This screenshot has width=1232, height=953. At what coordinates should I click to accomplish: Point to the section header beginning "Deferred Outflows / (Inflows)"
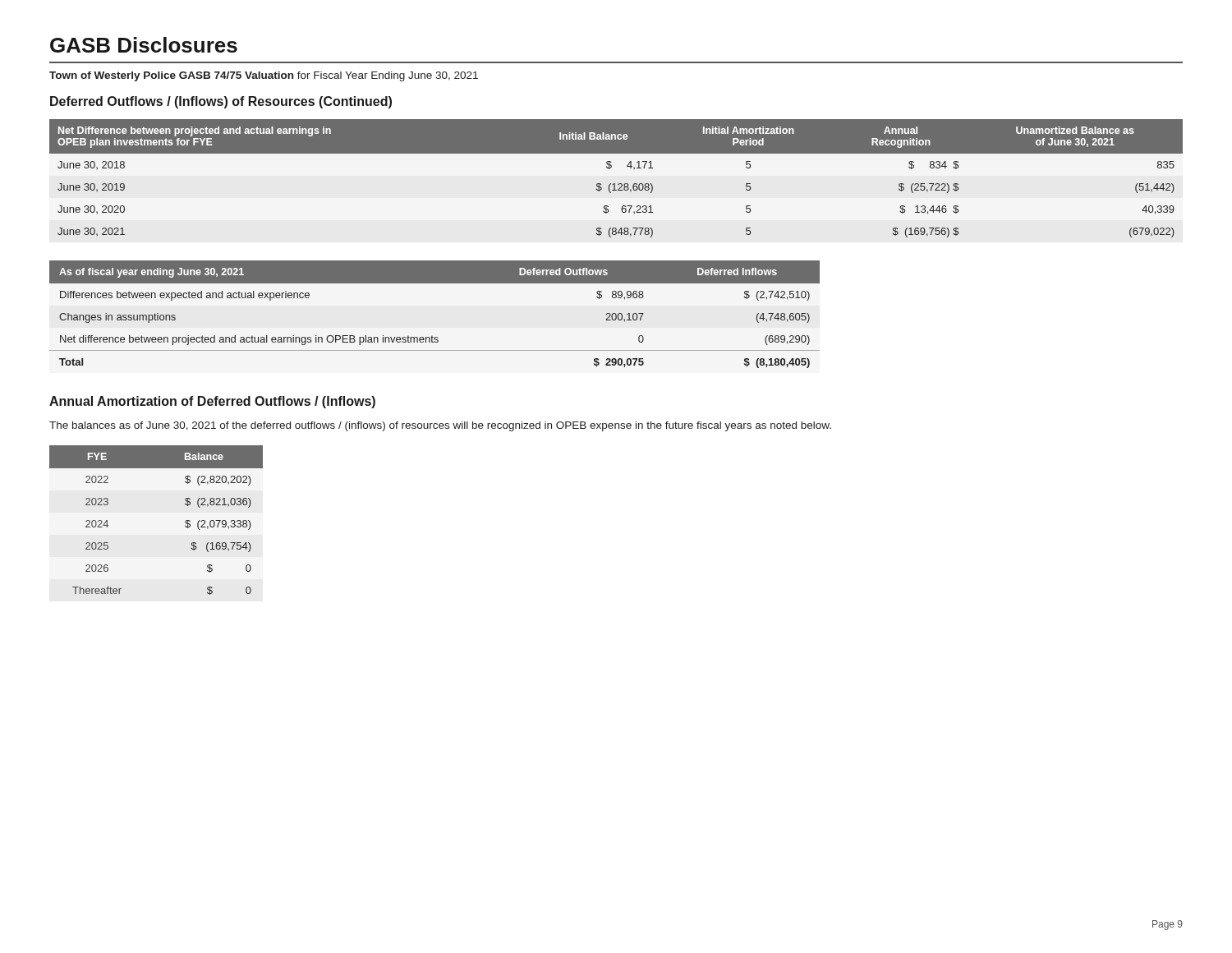[x=221, y=101]
